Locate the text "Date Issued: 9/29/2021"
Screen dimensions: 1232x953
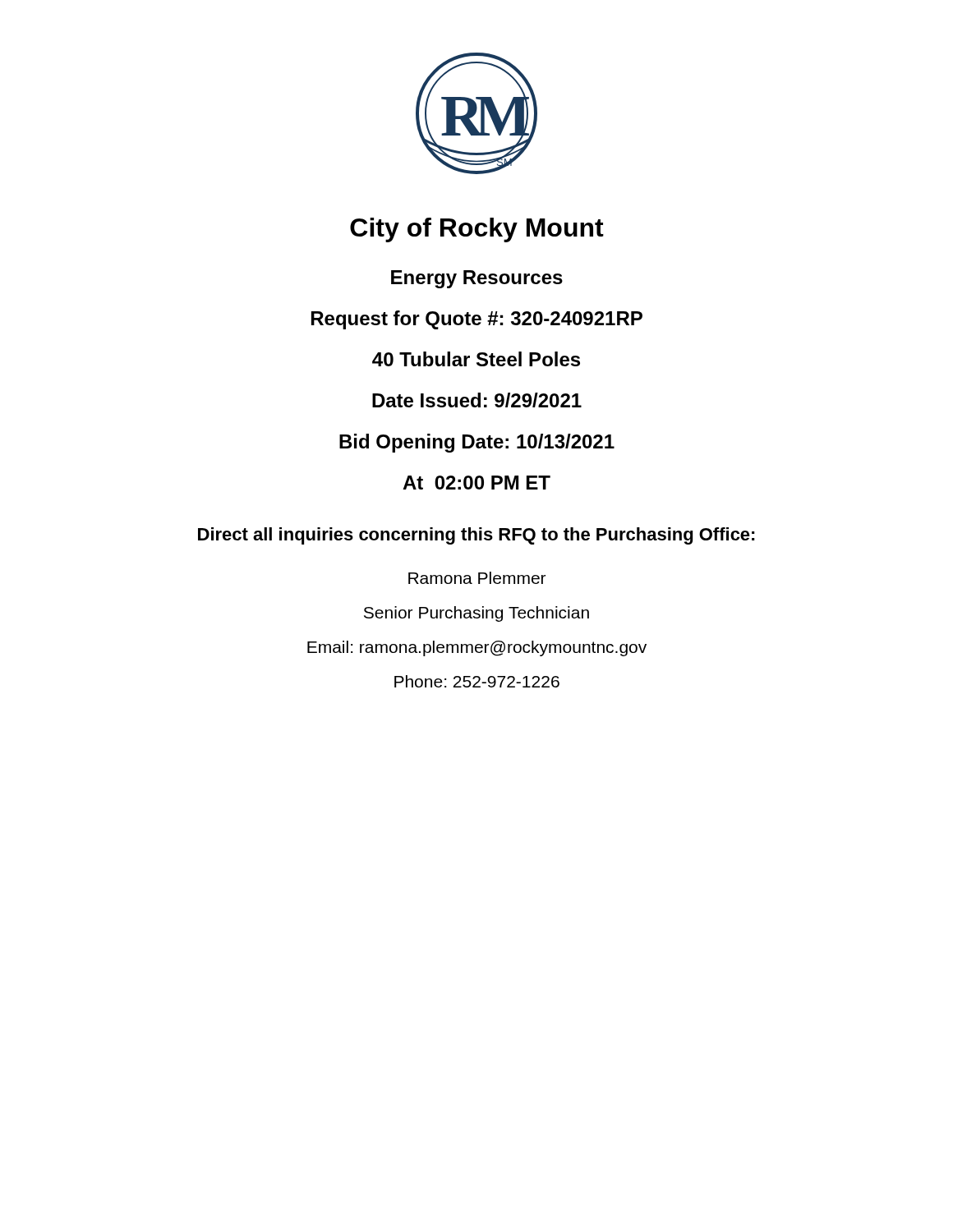pyautogui.click(x=476, y=400)
